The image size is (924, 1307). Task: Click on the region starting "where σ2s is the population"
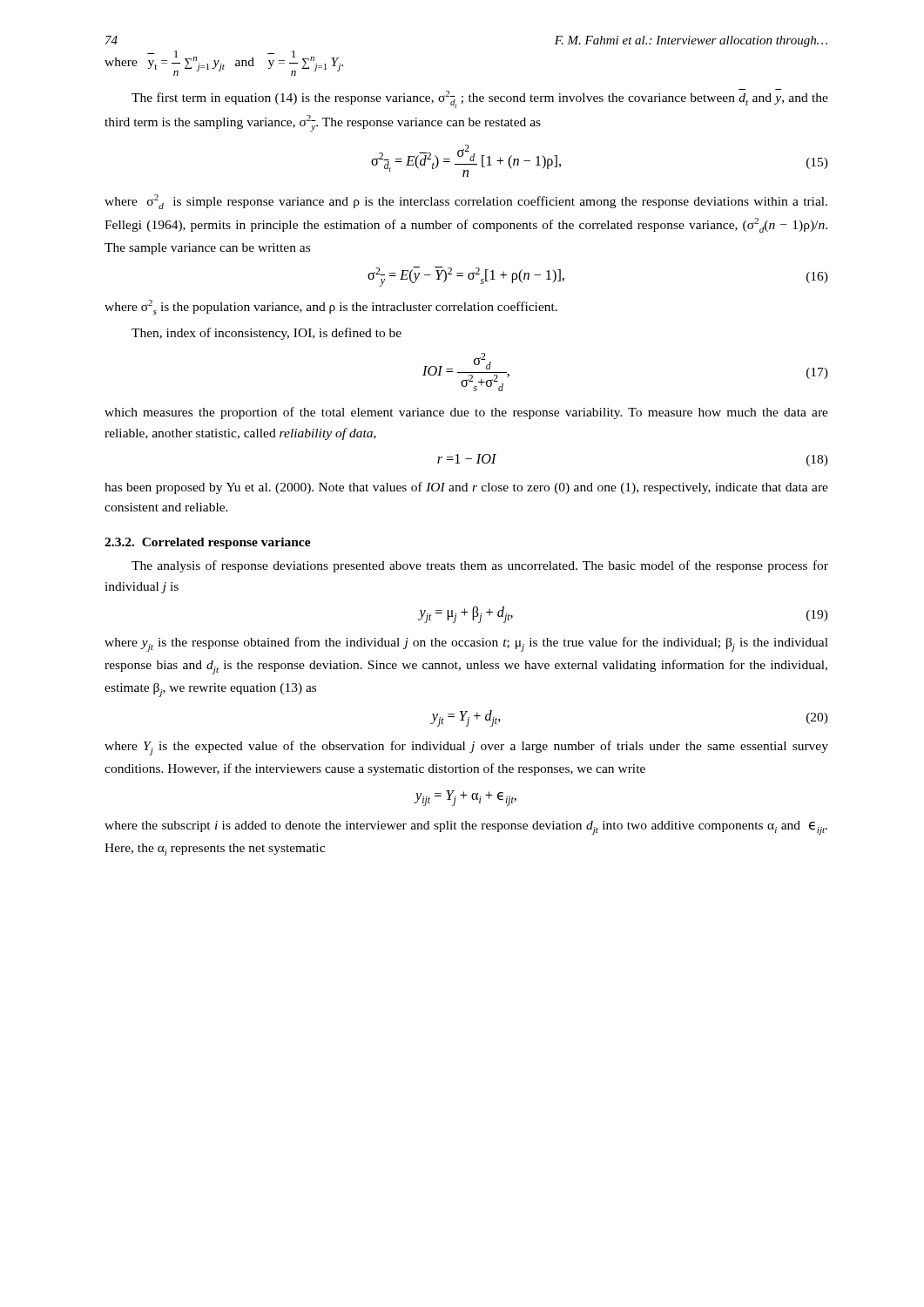(466, 307)
